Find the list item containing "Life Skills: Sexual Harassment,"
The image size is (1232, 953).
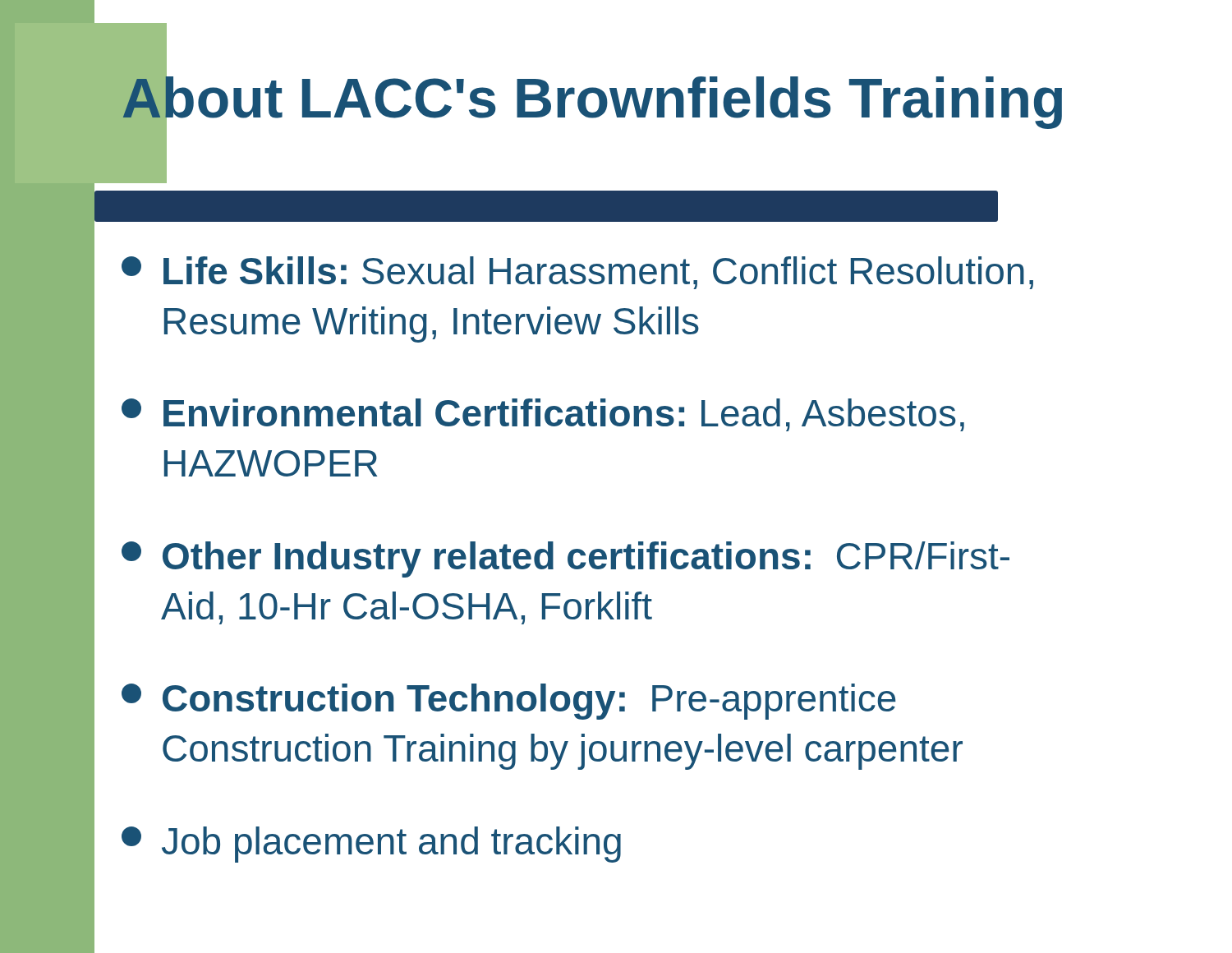point(579,296)
